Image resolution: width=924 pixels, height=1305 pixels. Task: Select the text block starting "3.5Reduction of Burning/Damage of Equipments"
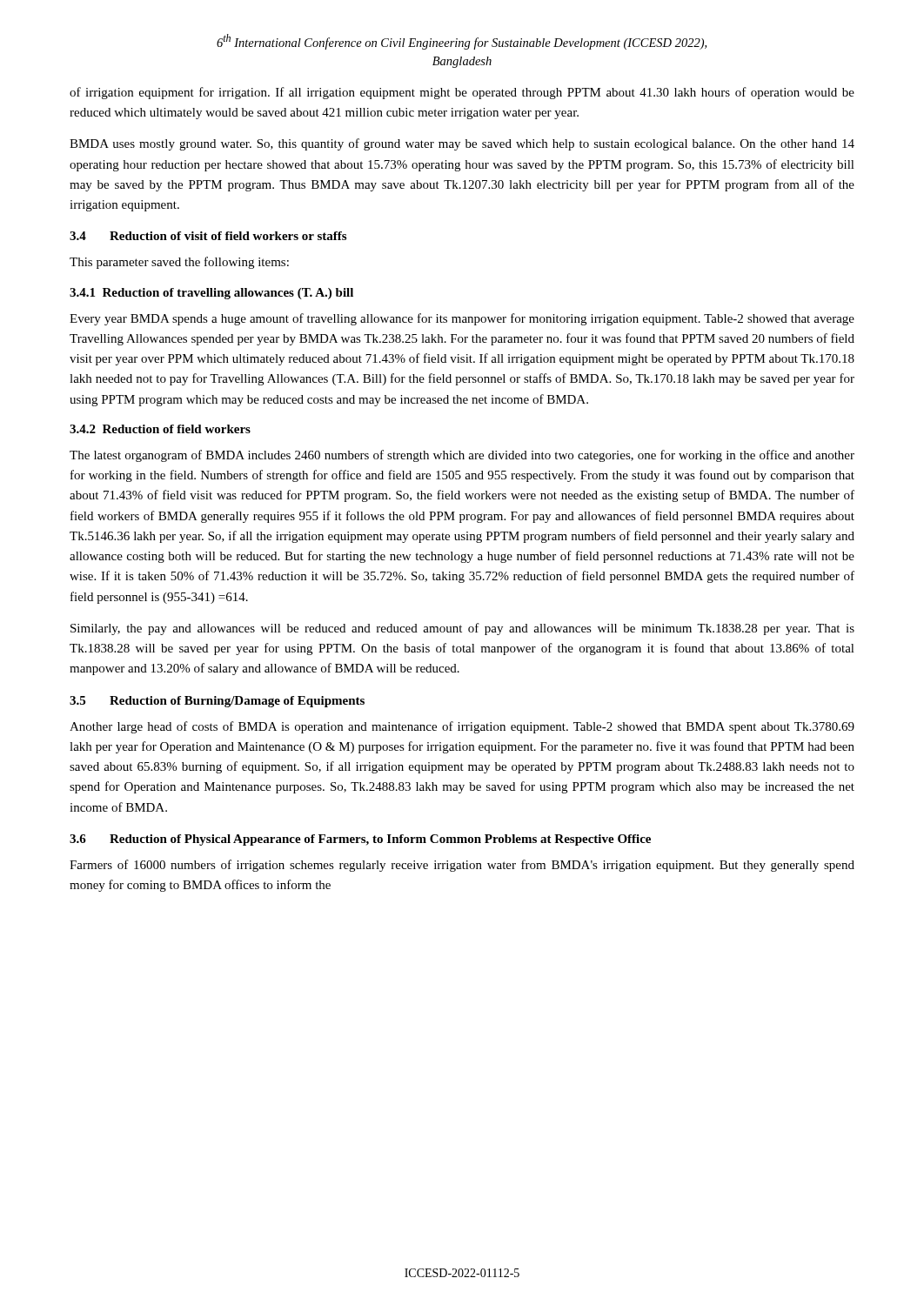click(217, 700)
